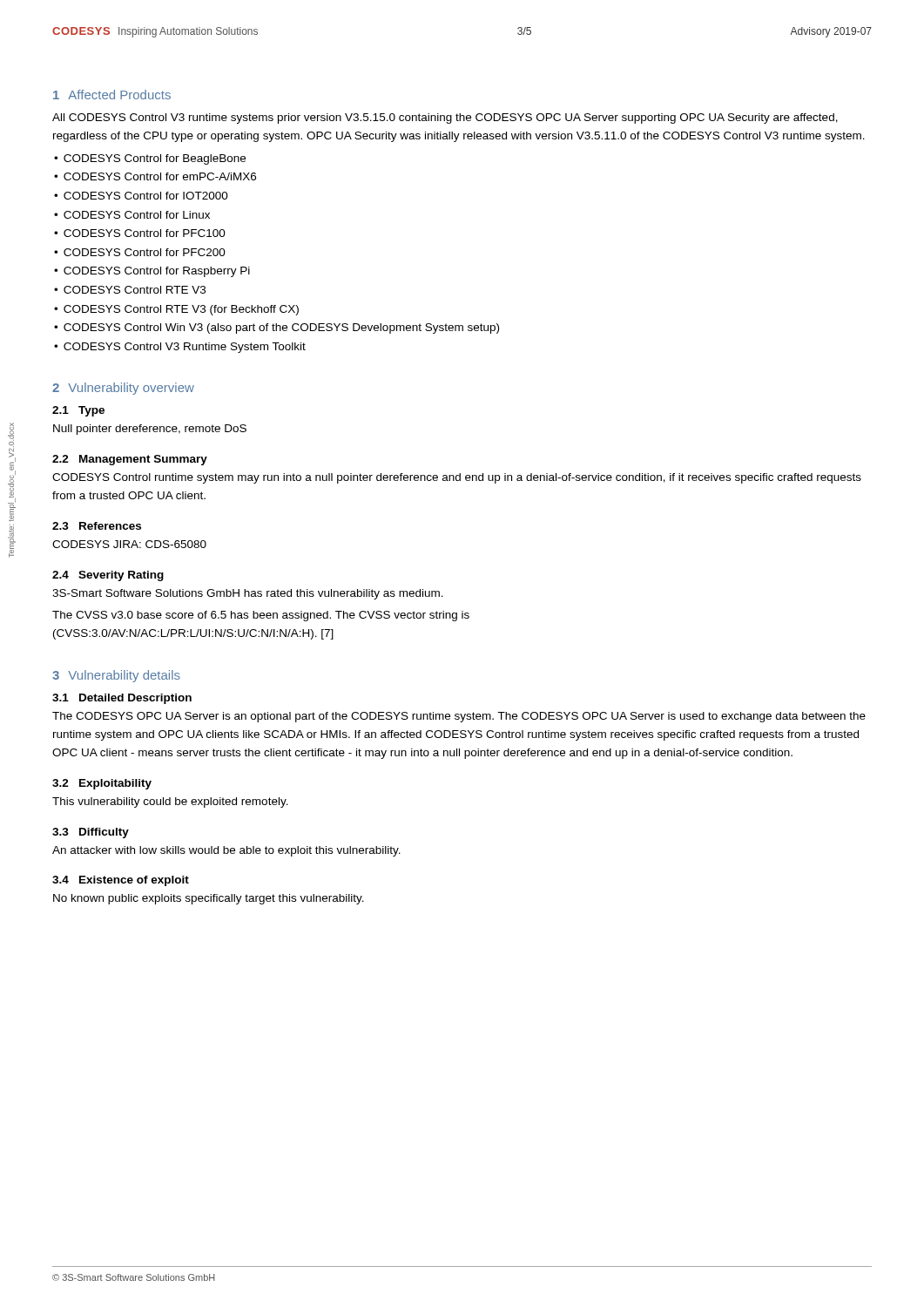Viewport: 924px width, 1307px height.
Task: Select the list item containing "•CODESYS Control Win V3 (also part of the"
Action: click(x=277, y=327)
